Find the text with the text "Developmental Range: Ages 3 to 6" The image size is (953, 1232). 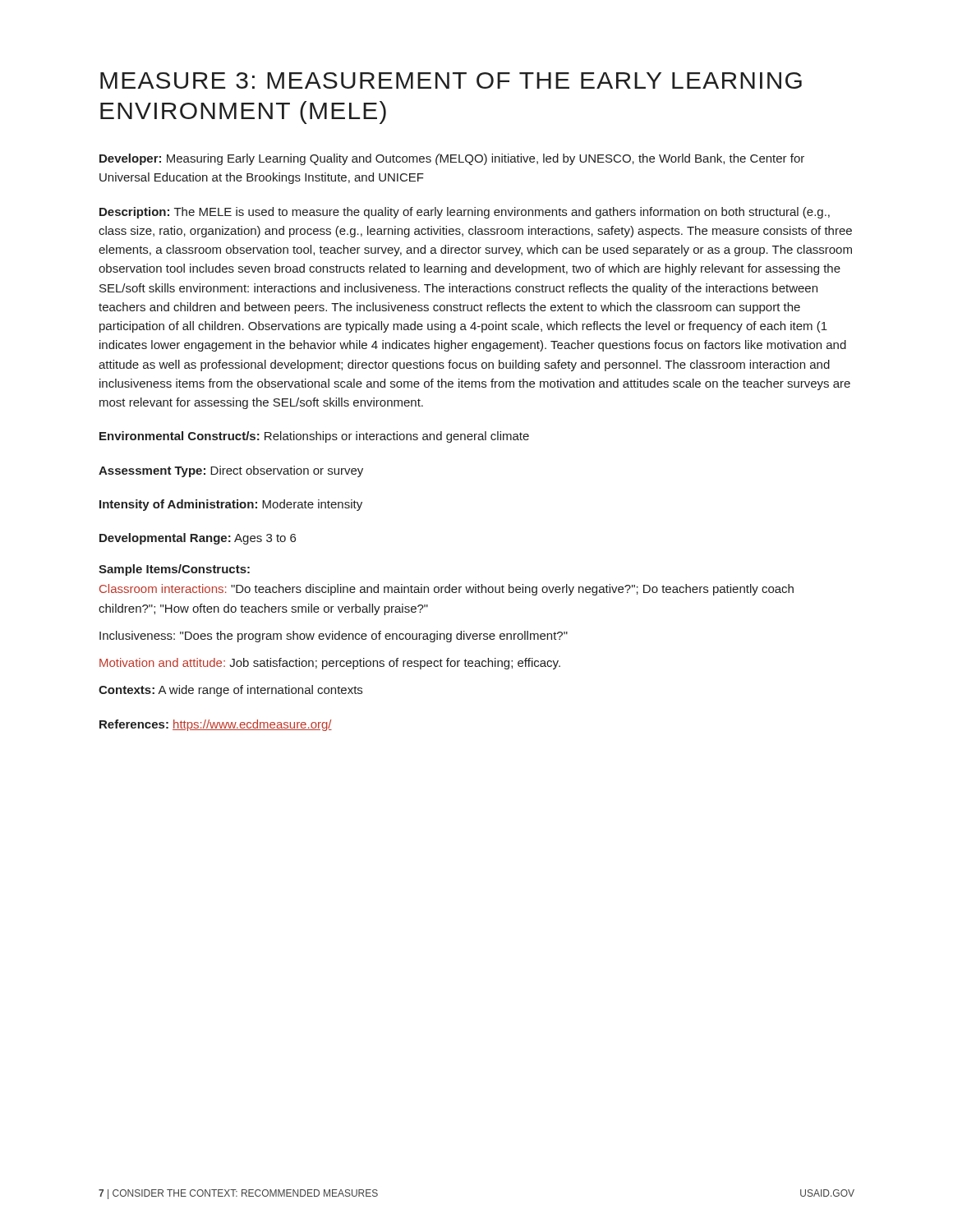pos(198,538)
